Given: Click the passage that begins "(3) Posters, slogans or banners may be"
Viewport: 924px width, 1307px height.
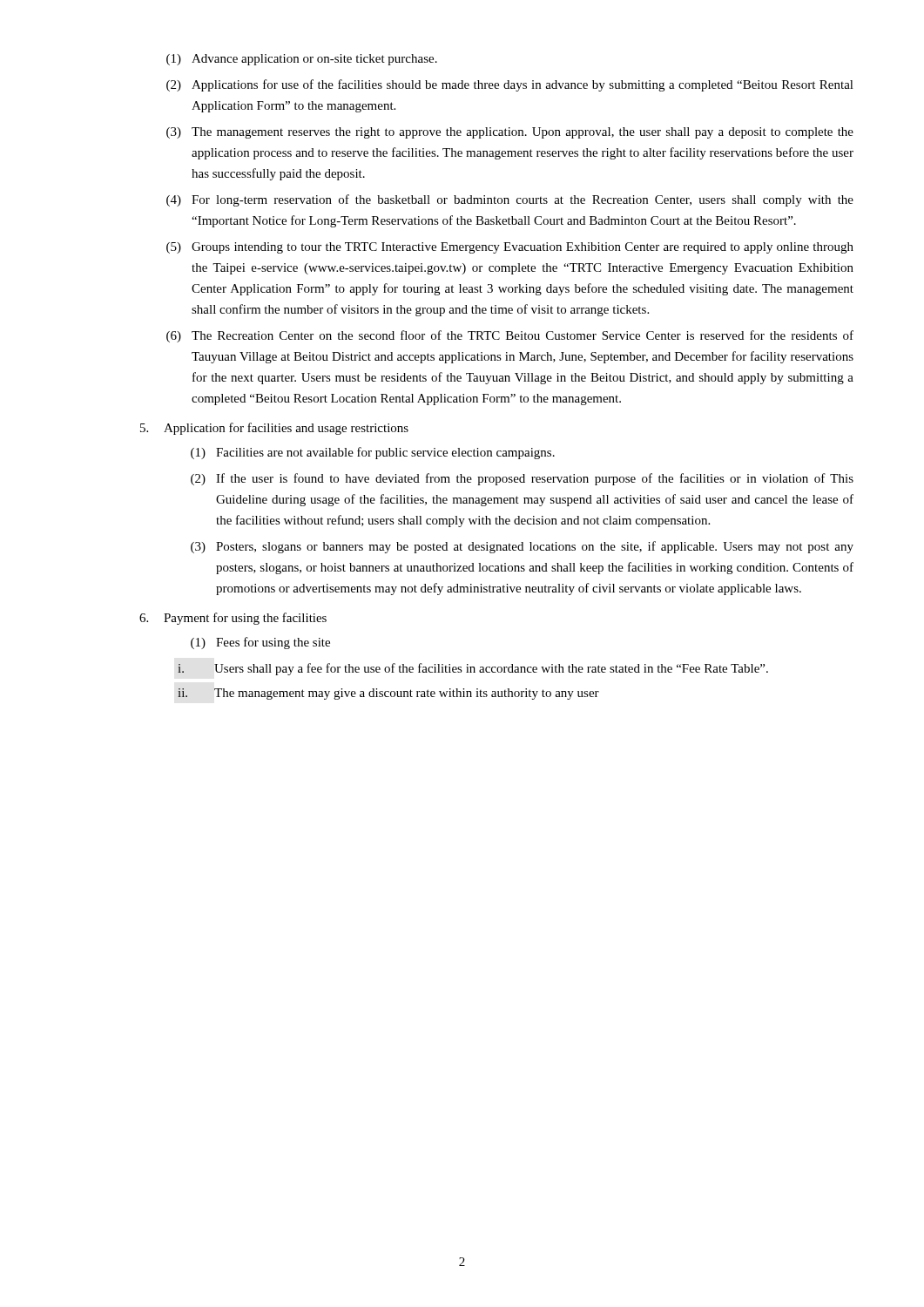Looking at the screenshot, I should pyautogui.click(x=509, y=567).
